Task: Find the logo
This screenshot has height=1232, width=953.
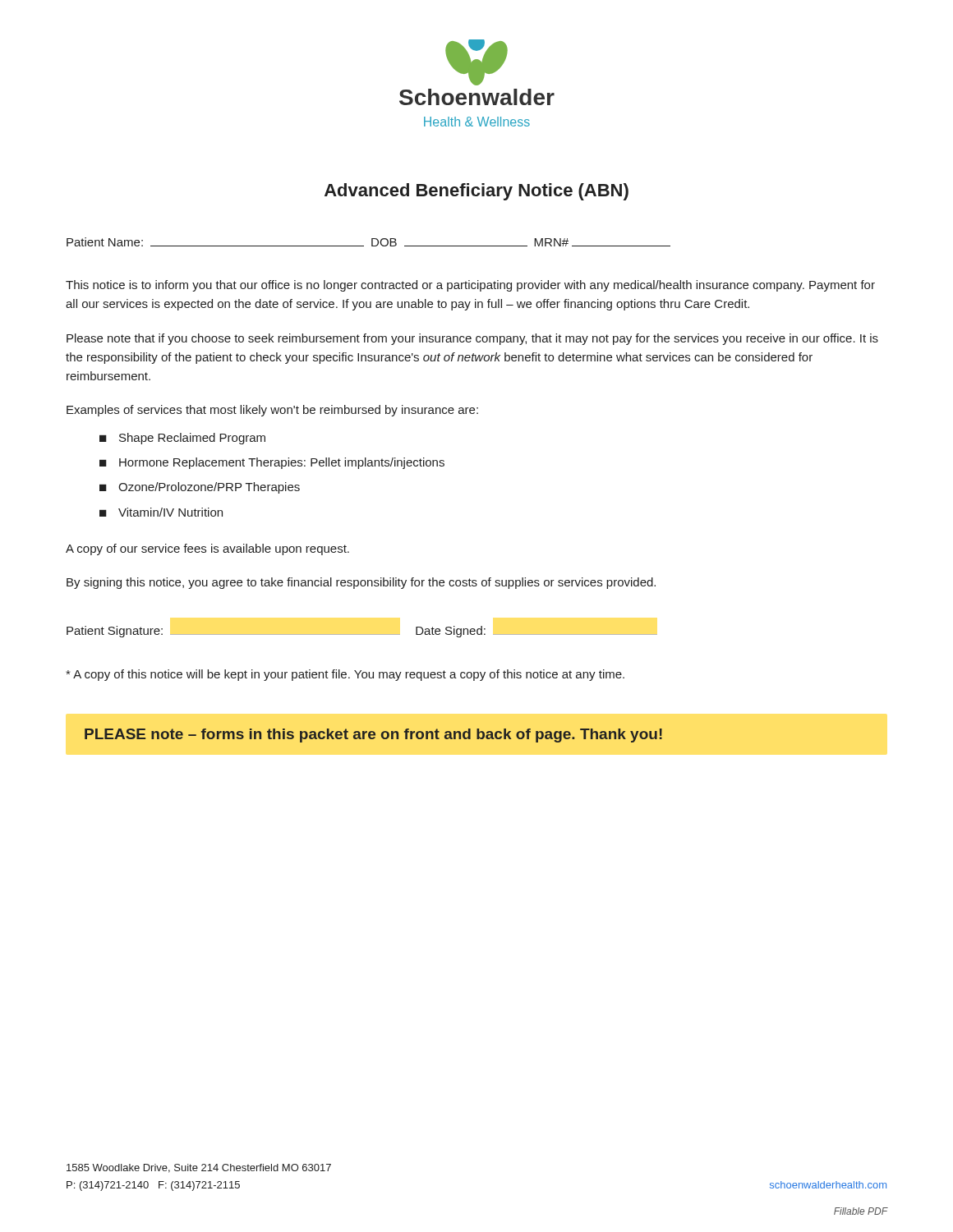Action: pos(476,78)
